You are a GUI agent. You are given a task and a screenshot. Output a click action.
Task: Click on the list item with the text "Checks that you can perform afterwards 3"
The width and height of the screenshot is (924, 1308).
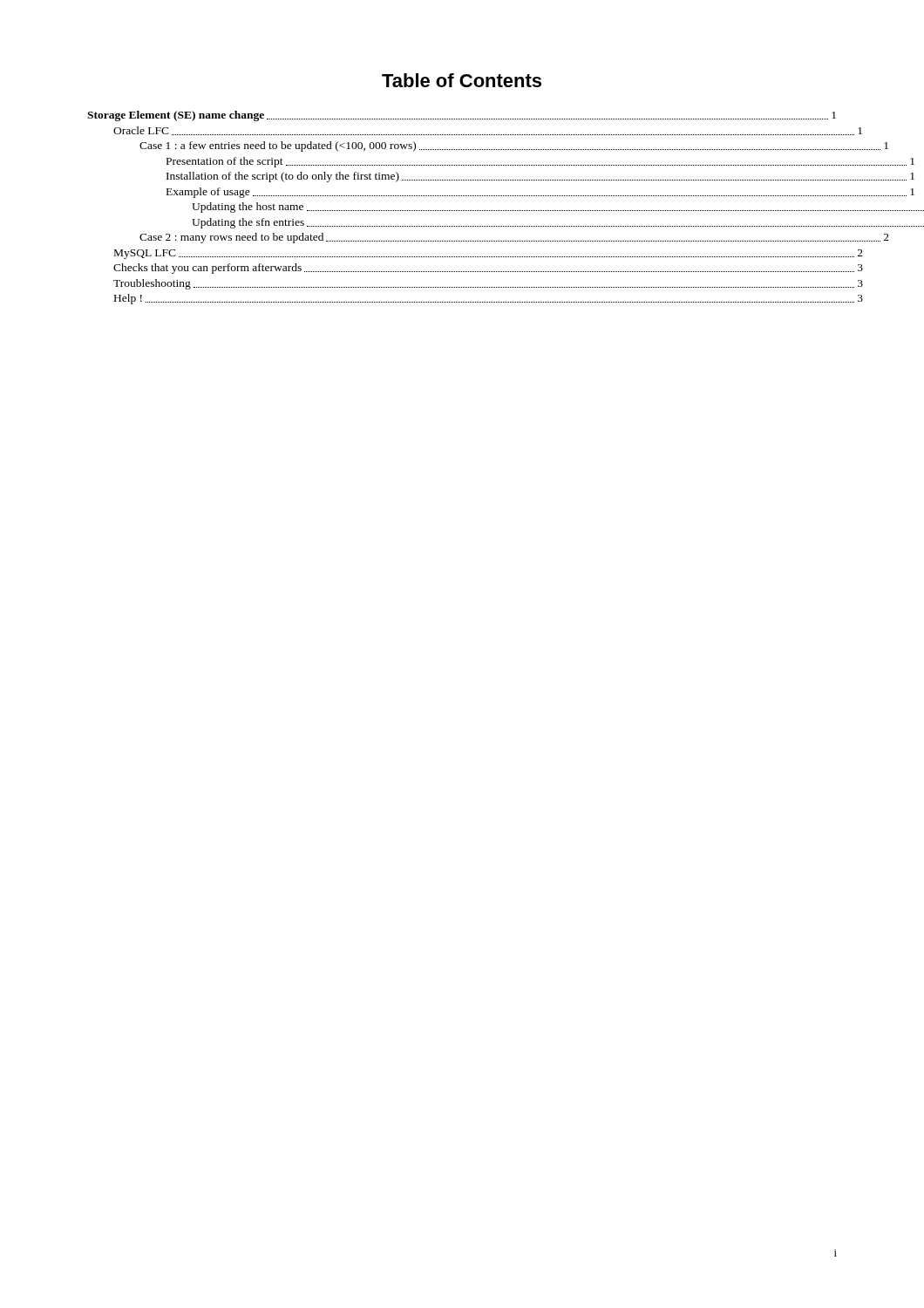(462, 268)
